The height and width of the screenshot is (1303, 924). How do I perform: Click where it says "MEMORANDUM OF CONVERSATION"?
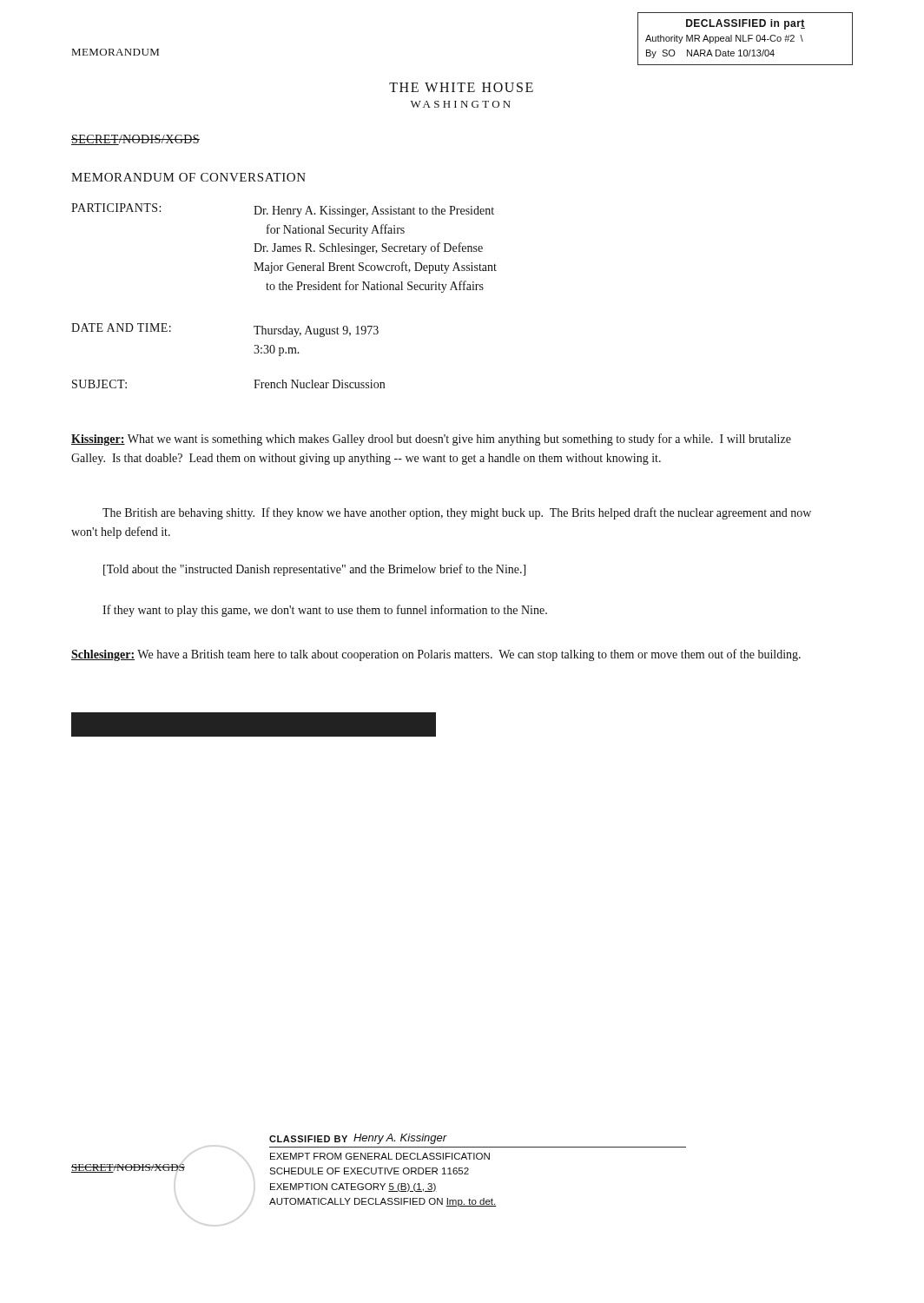[189, 177]
